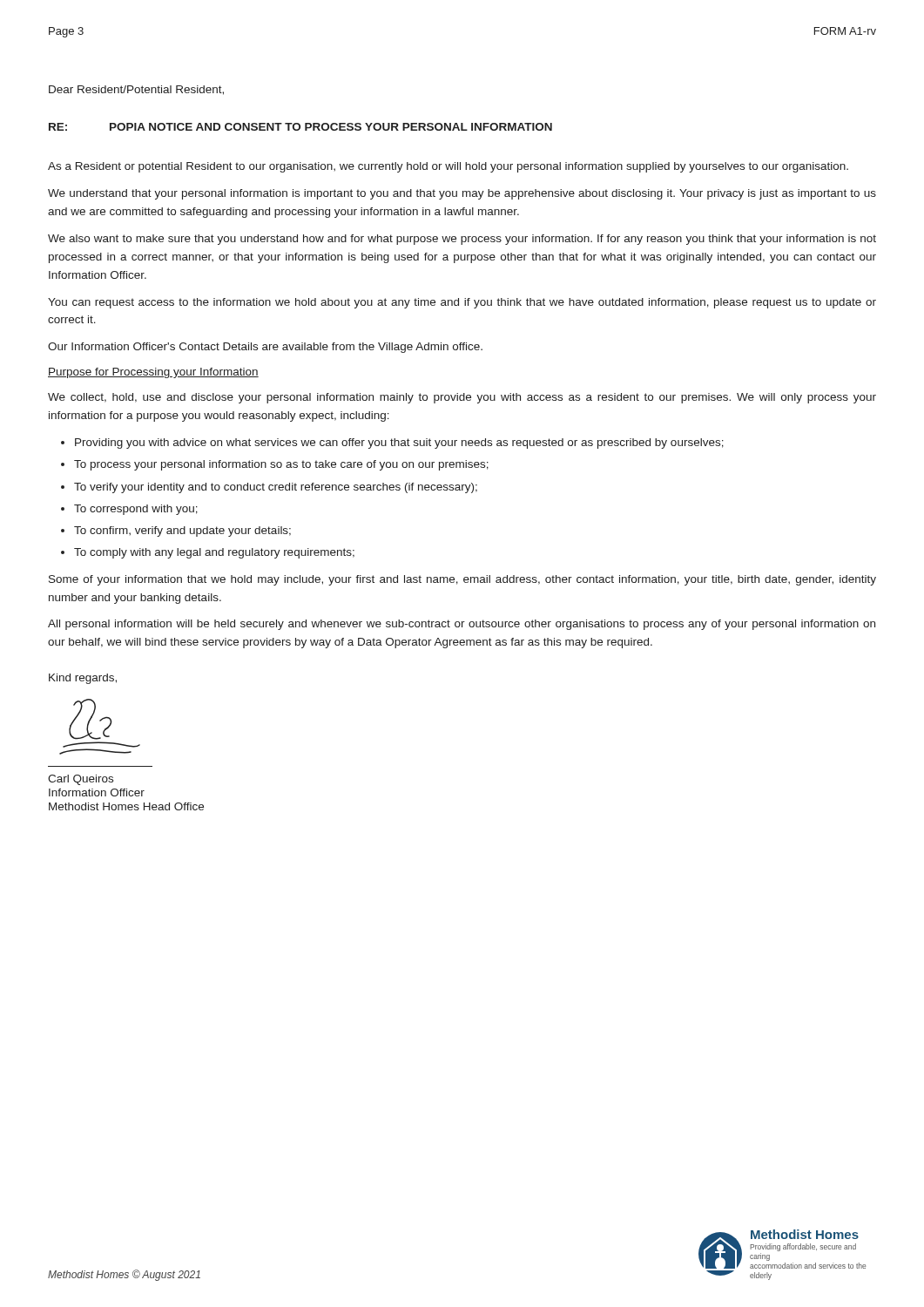Screen dimensions: 1307x924
Task: Locate the list item with the text "To comply with any legal"
Action: coord(215,552)
